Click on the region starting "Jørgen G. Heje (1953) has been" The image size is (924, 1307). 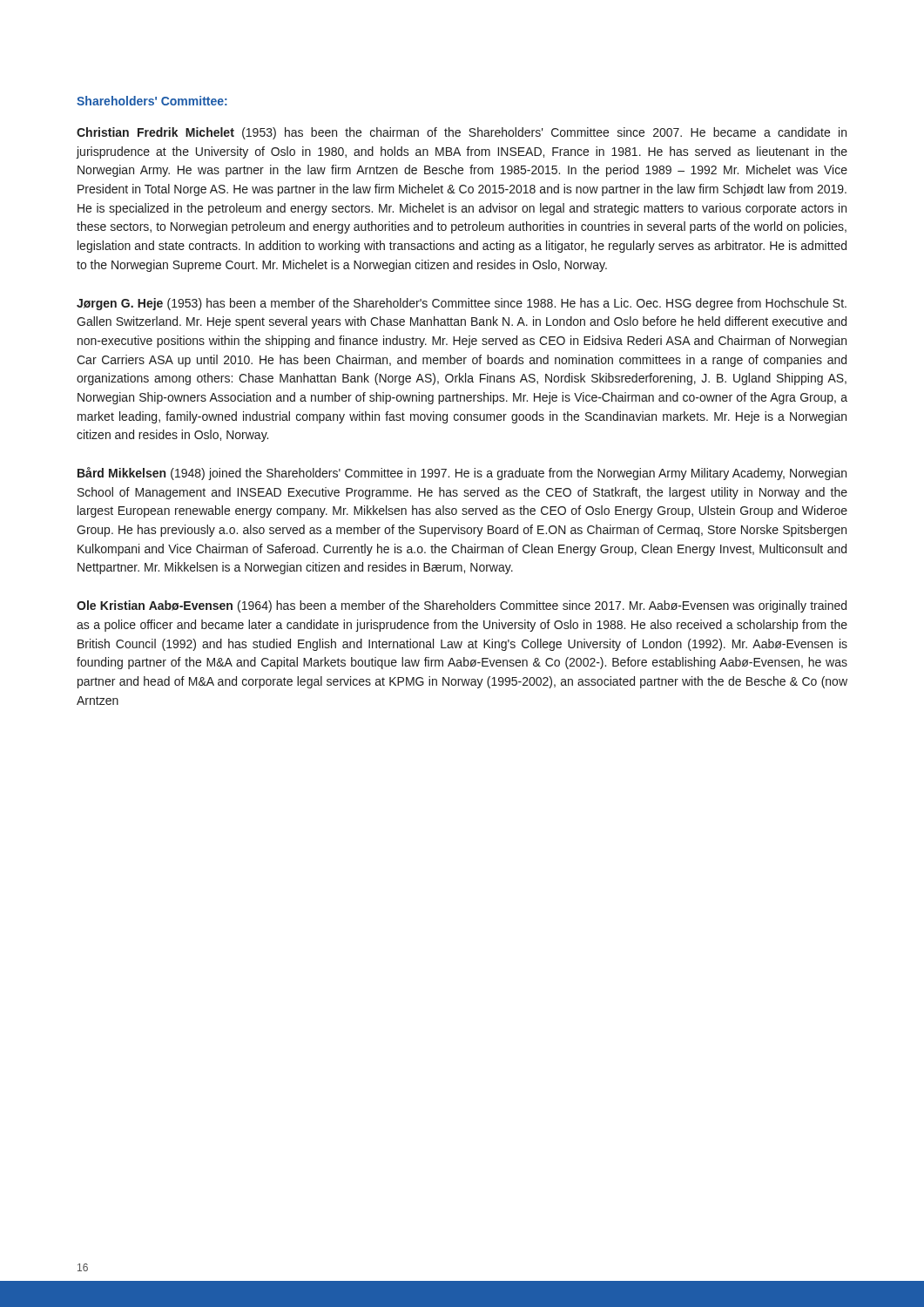[462, 369]
